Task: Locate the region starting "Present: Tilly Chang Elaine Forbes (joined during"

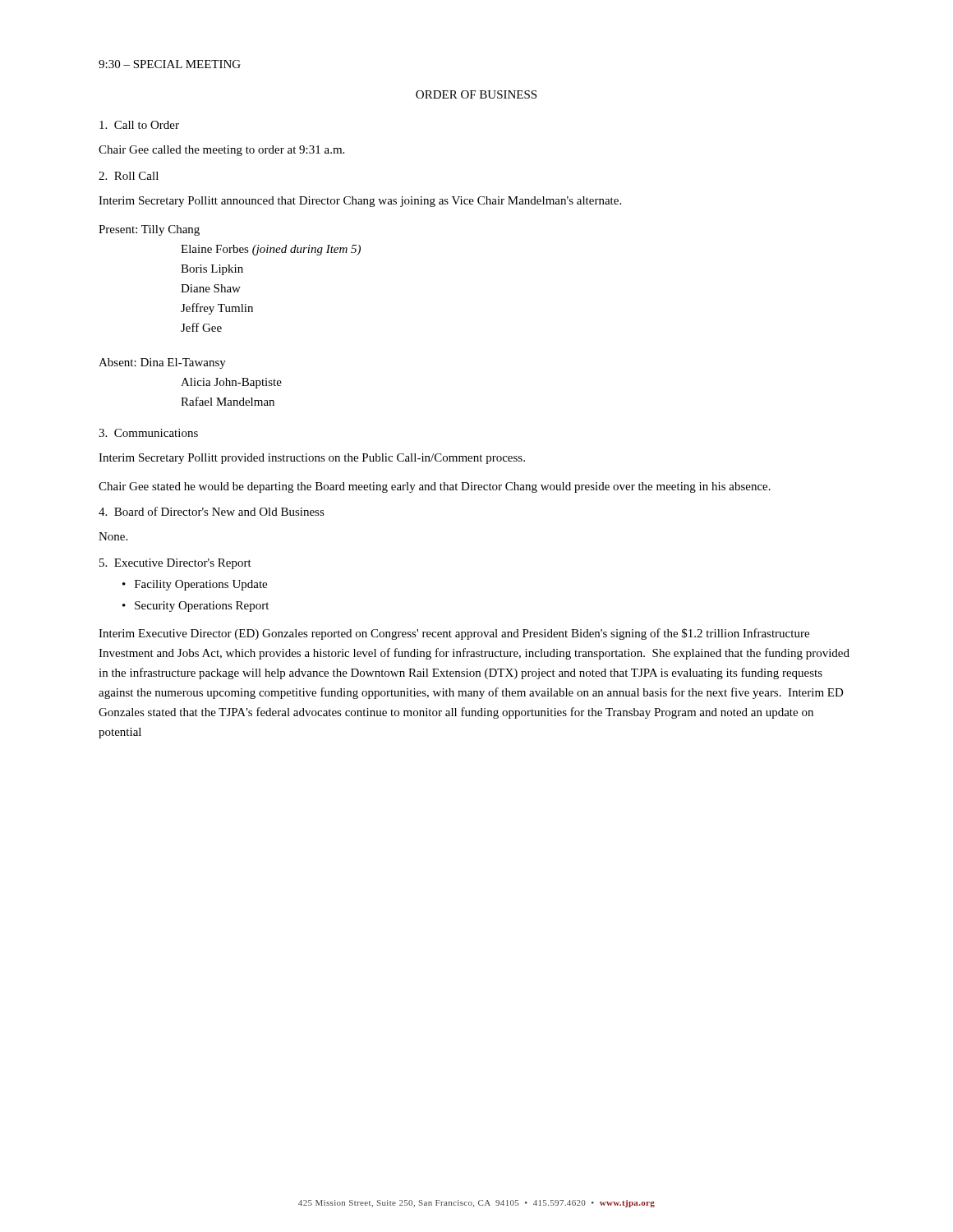Action: coord(149,230)
